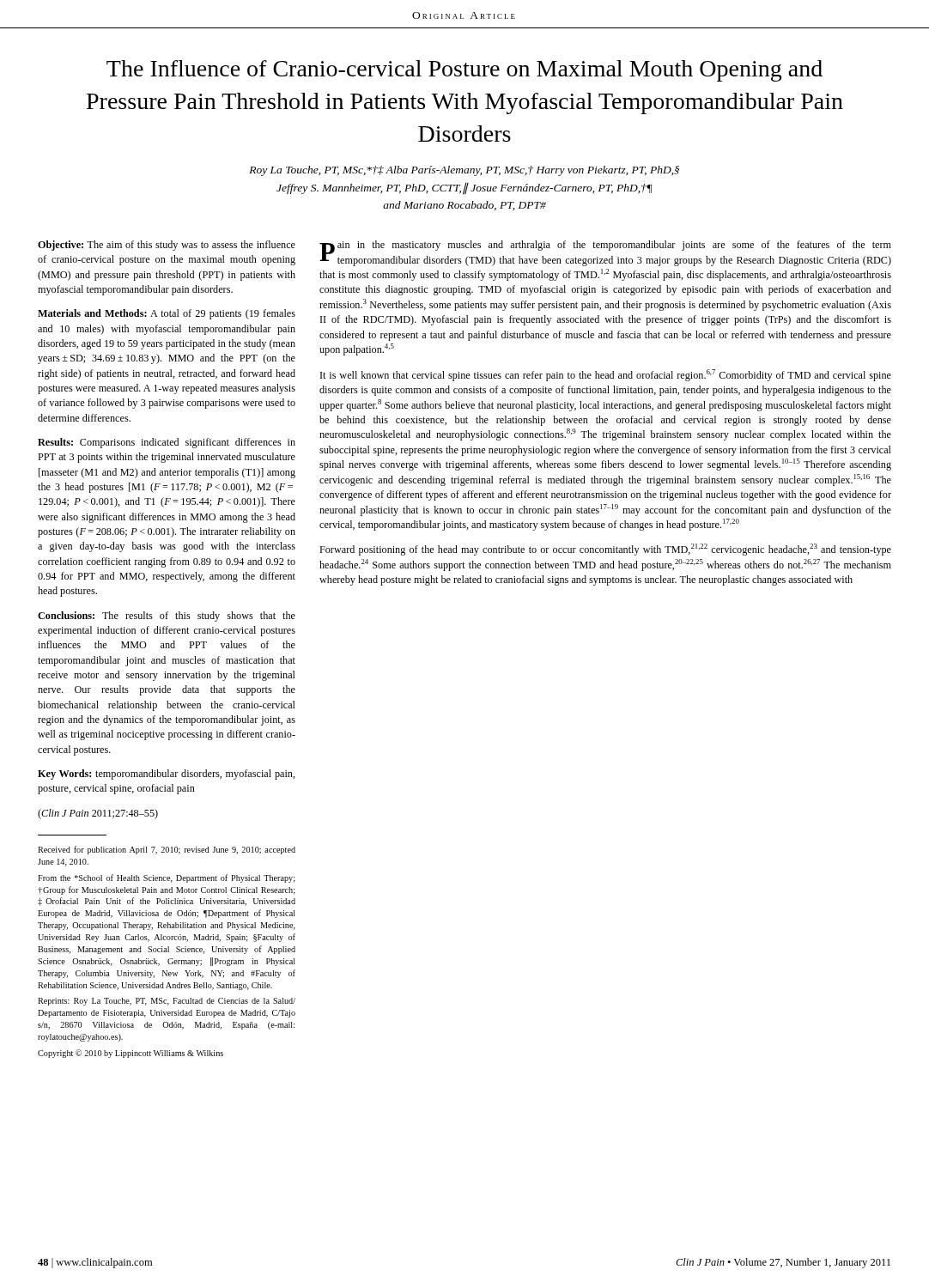Select the footnote
This screenshot has width=929, height=1288.
click(167, 952)
